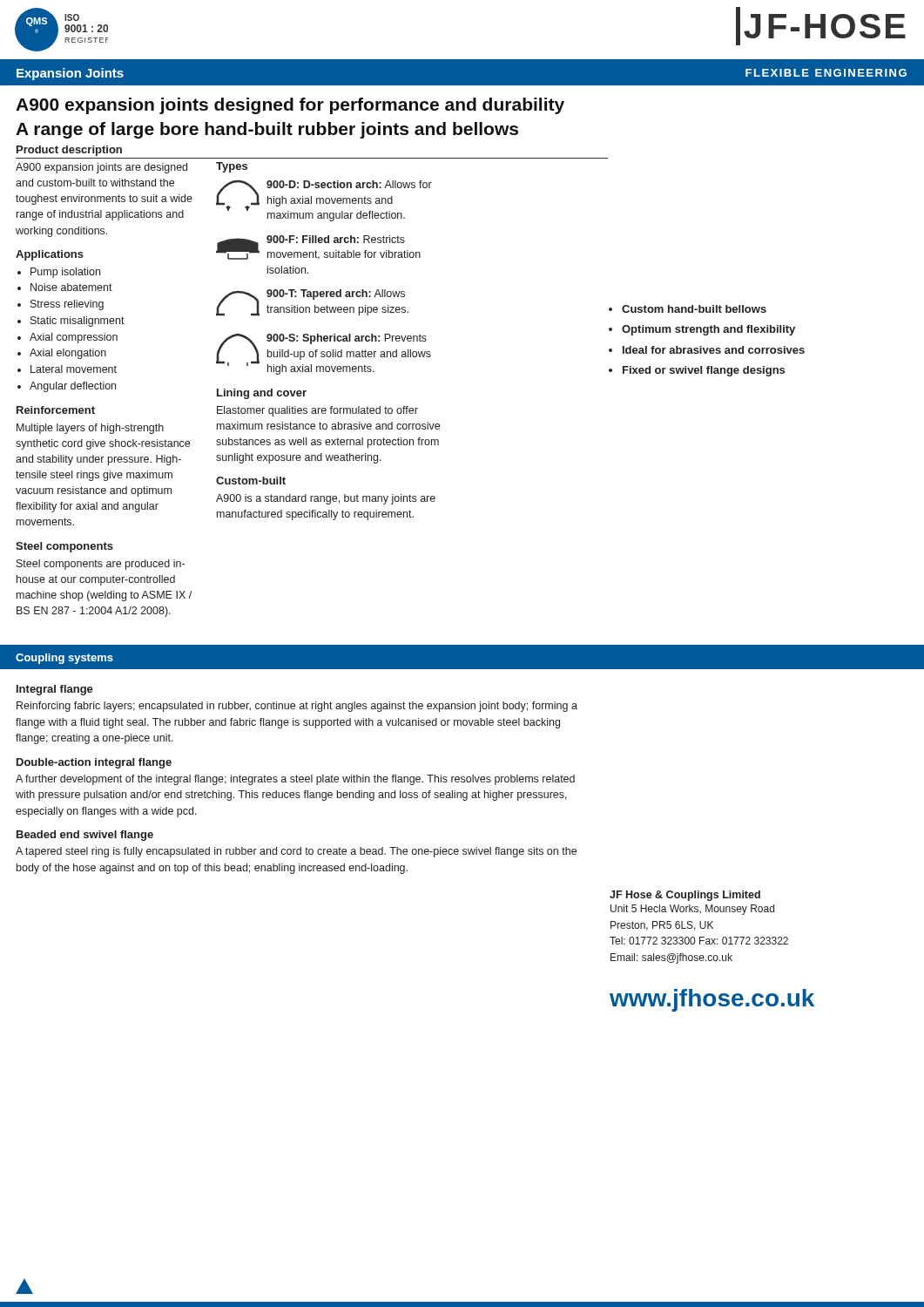Locate the text block containing "Reinforcing fabric layers; encapsulated in"
The width and height of the screenshot is (924, 1307).
click(303, 722)
